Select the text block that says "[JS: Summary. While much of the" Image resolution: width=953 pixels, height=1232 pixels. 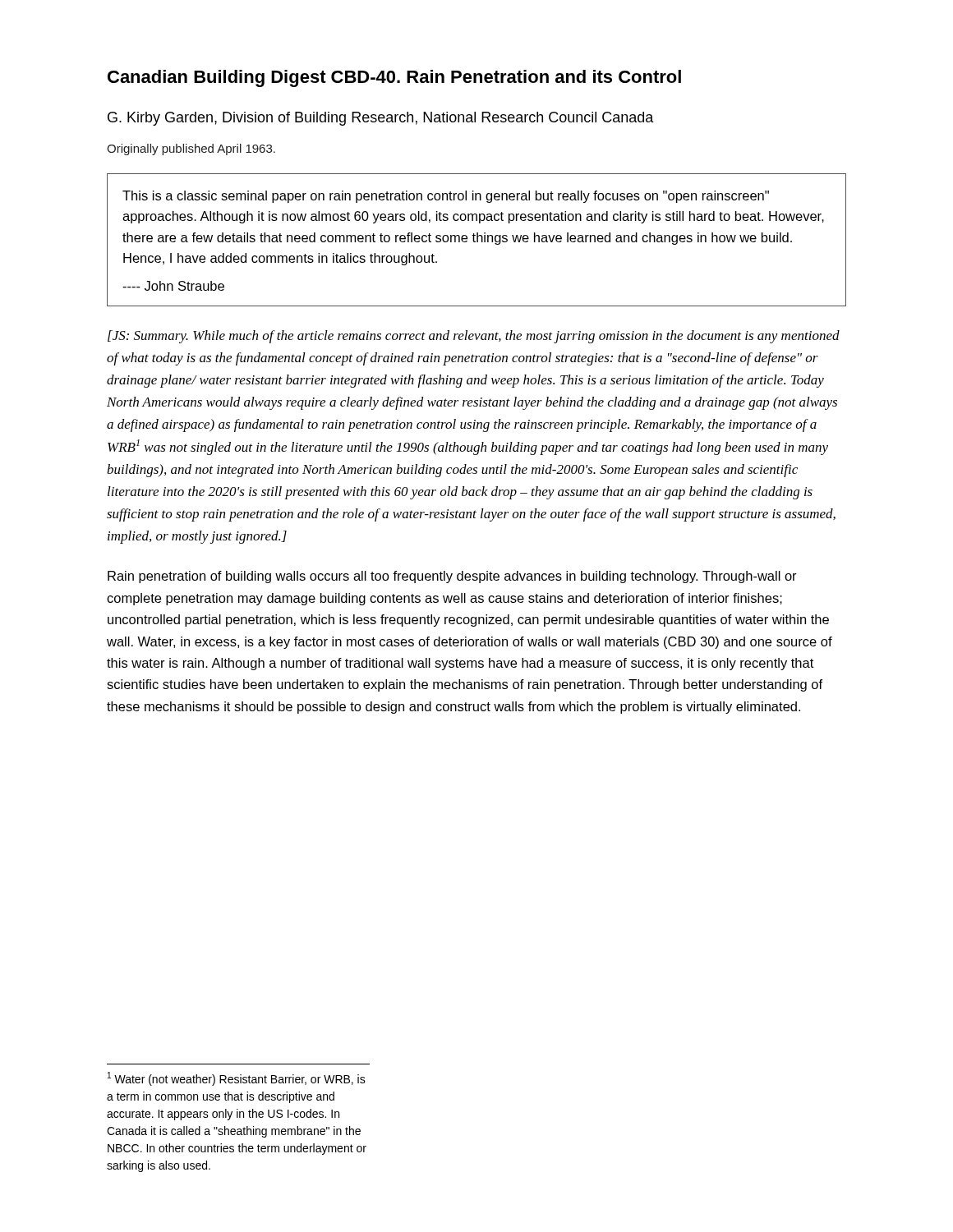coord(473,436)
